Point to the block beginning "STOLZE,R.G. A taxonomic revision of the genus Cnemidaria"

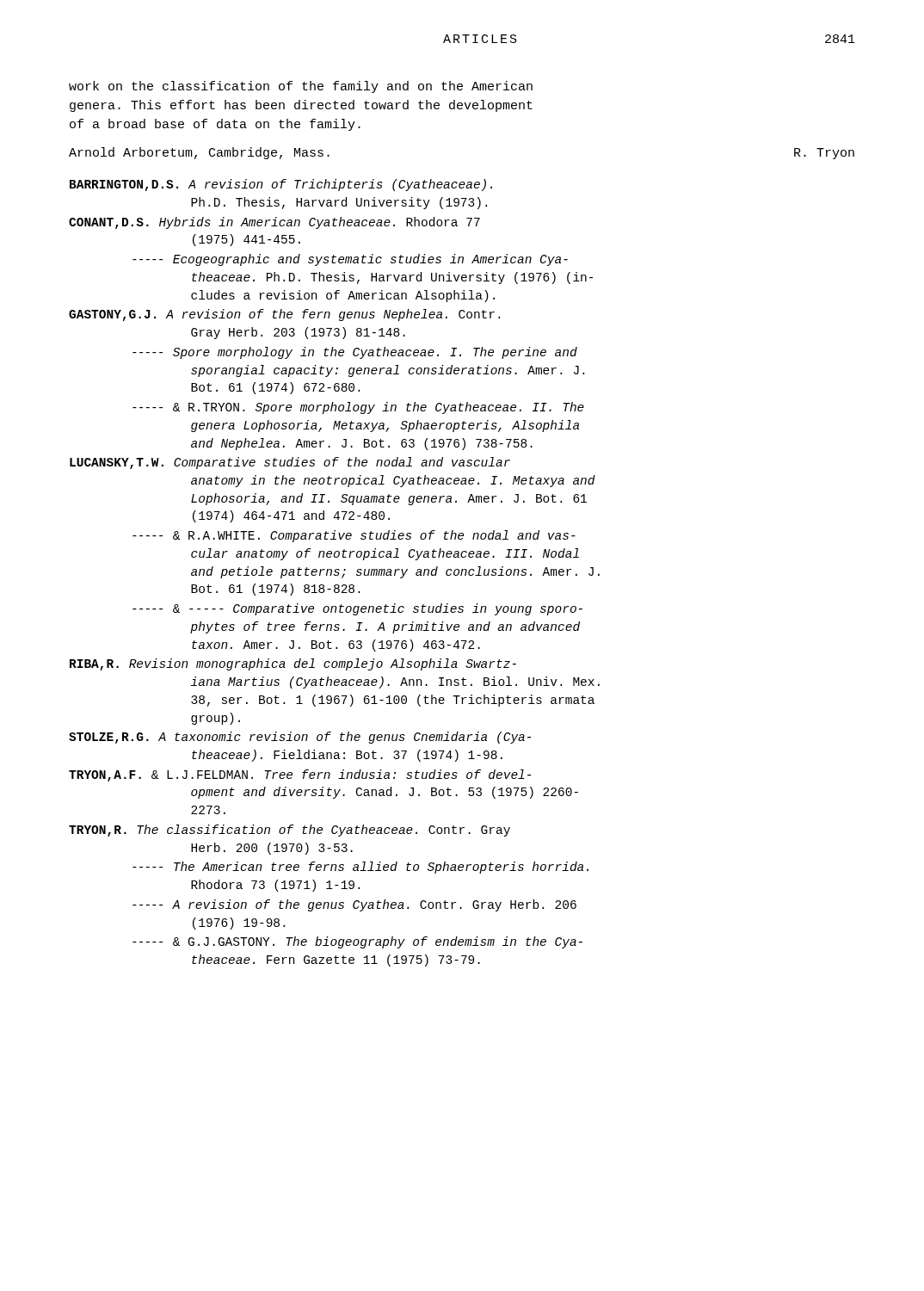[462, 747]
